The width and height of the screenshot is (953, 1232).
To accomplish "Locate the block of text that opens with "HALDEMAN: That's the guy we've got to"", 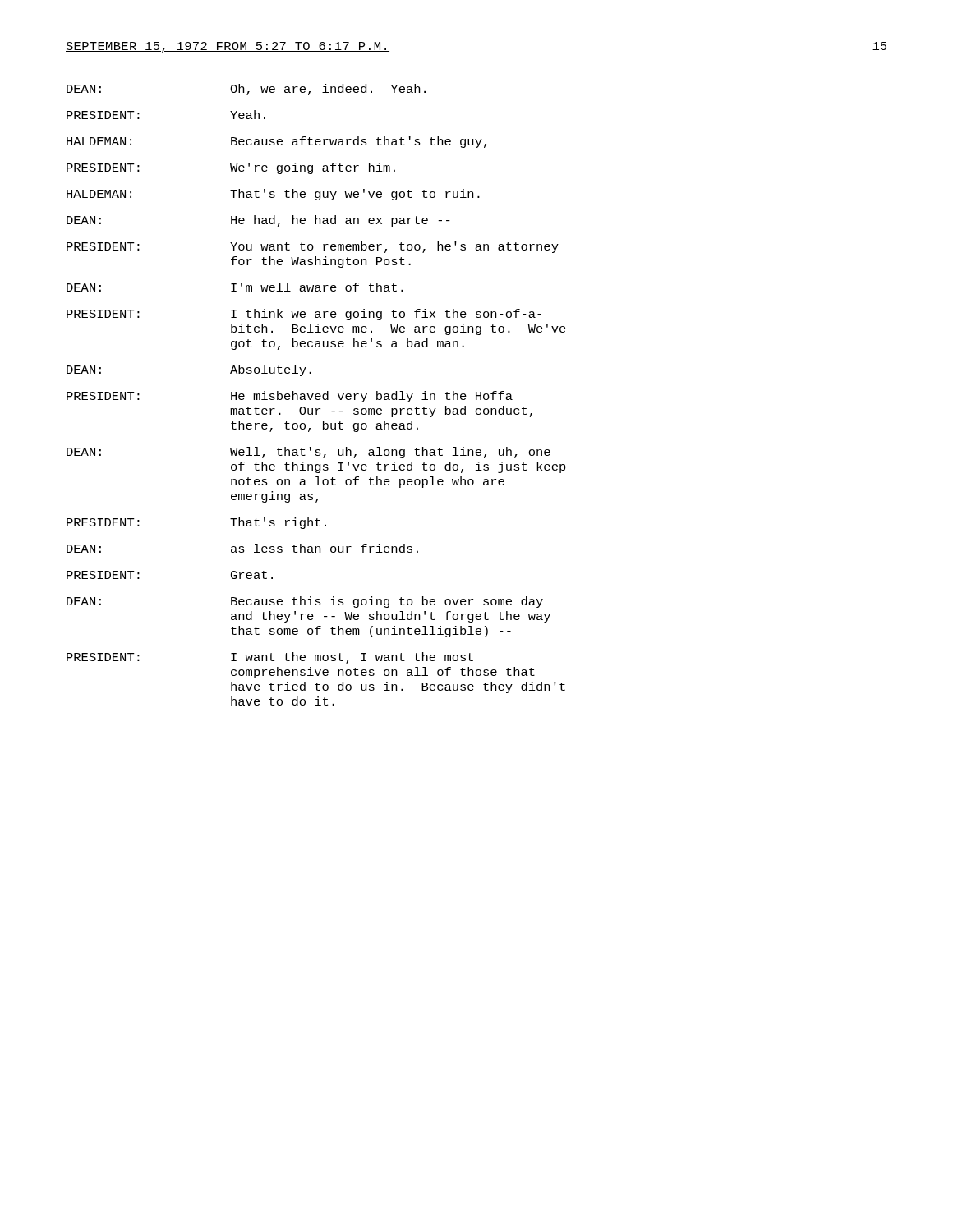I will coord(476,195).
